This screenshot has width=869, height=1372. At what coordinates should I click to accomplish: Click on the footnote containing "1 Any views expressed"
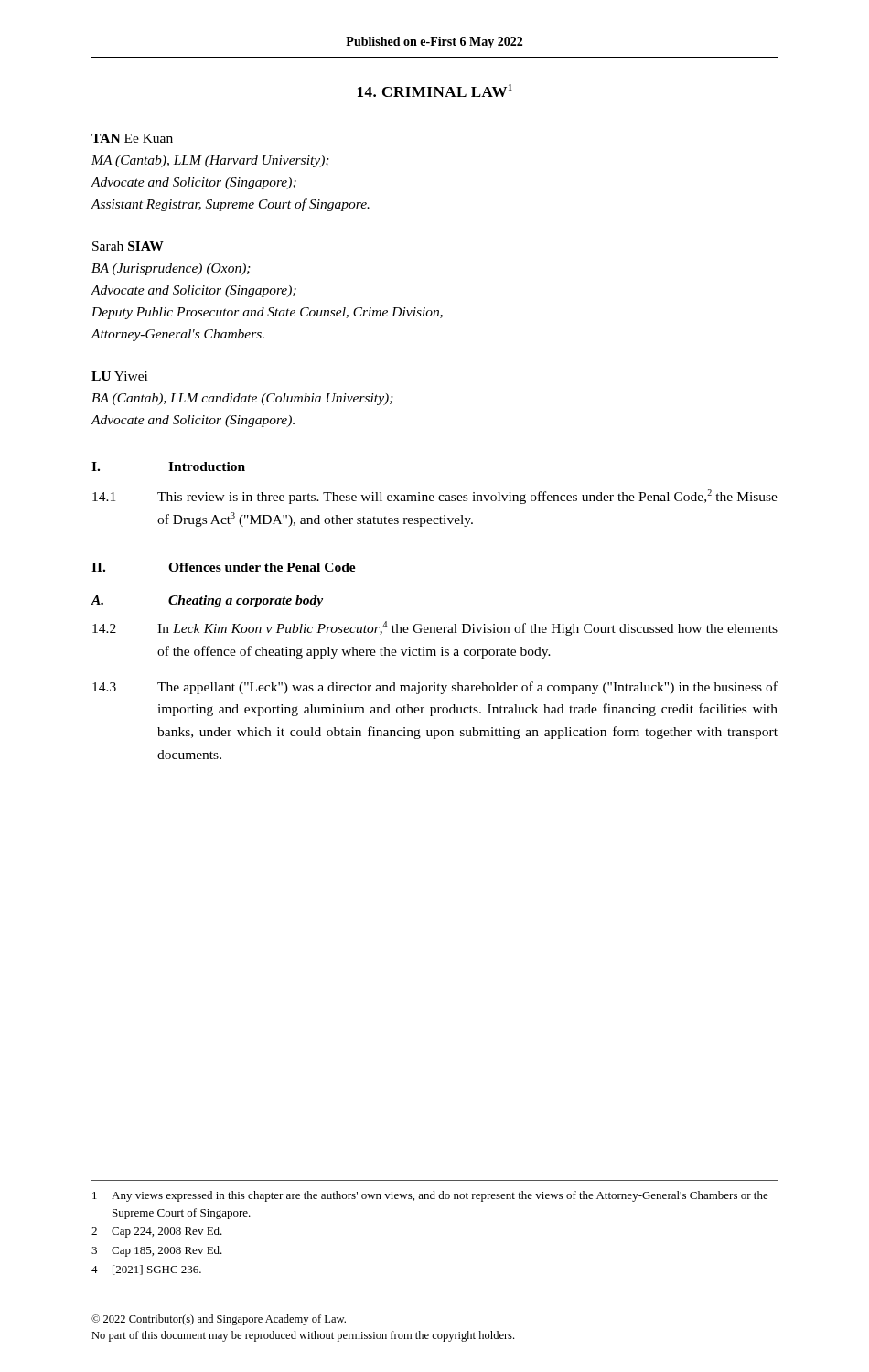430,1196
